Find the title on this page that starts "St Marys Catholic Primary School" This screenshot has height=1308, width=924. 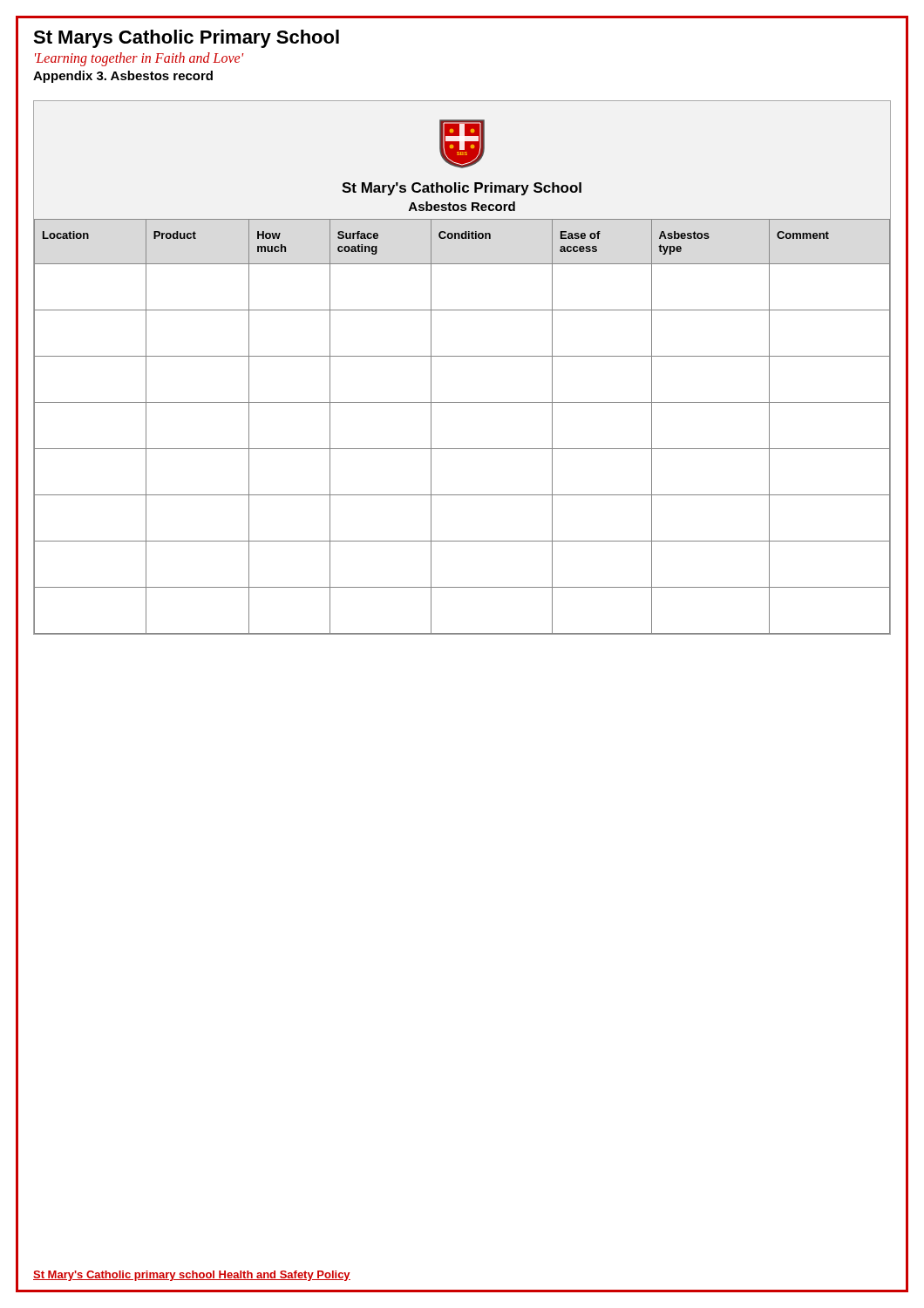(186, 39)
